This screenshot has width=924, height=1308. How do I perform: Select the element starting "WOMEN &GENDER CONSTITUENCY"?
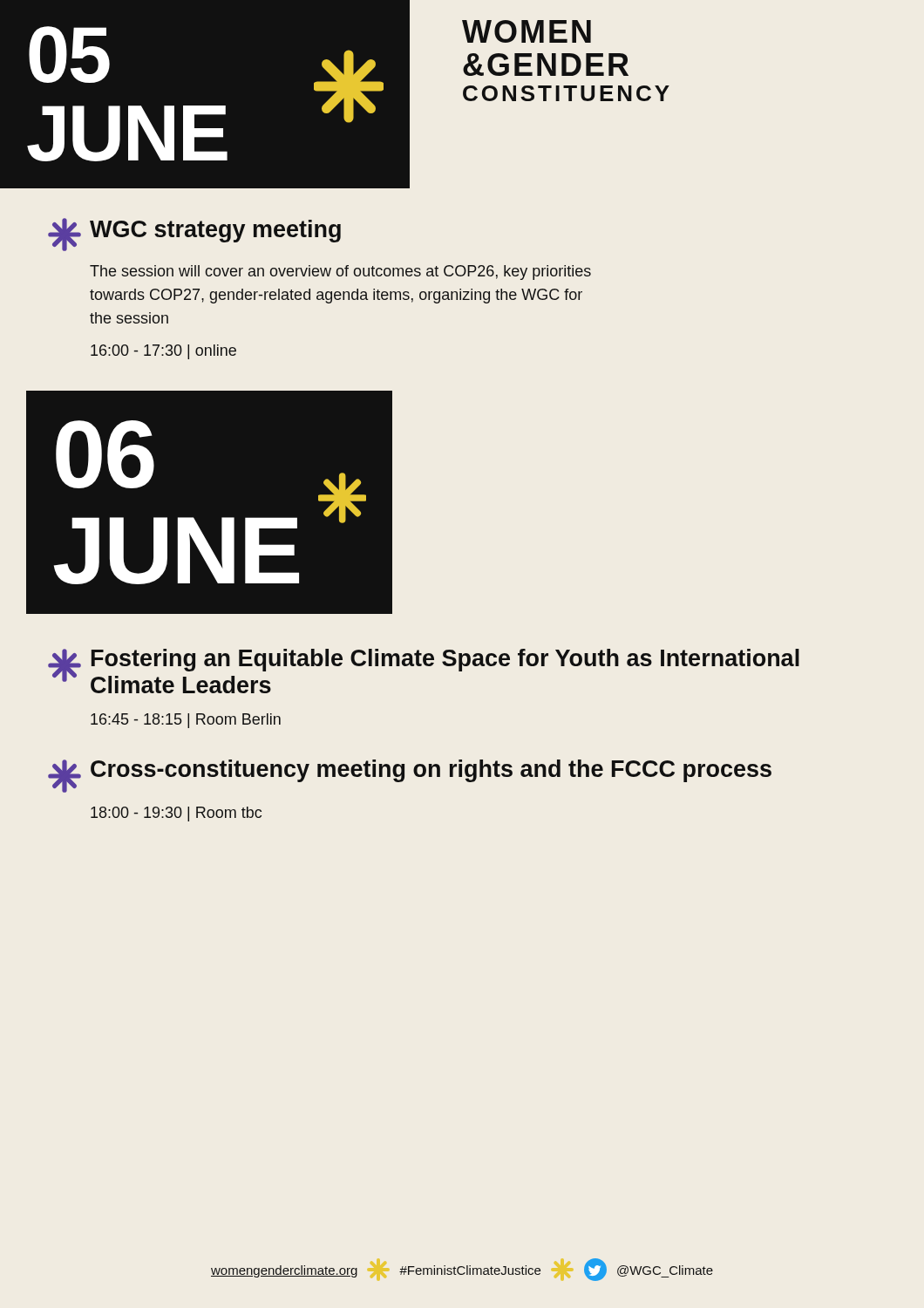567,60
